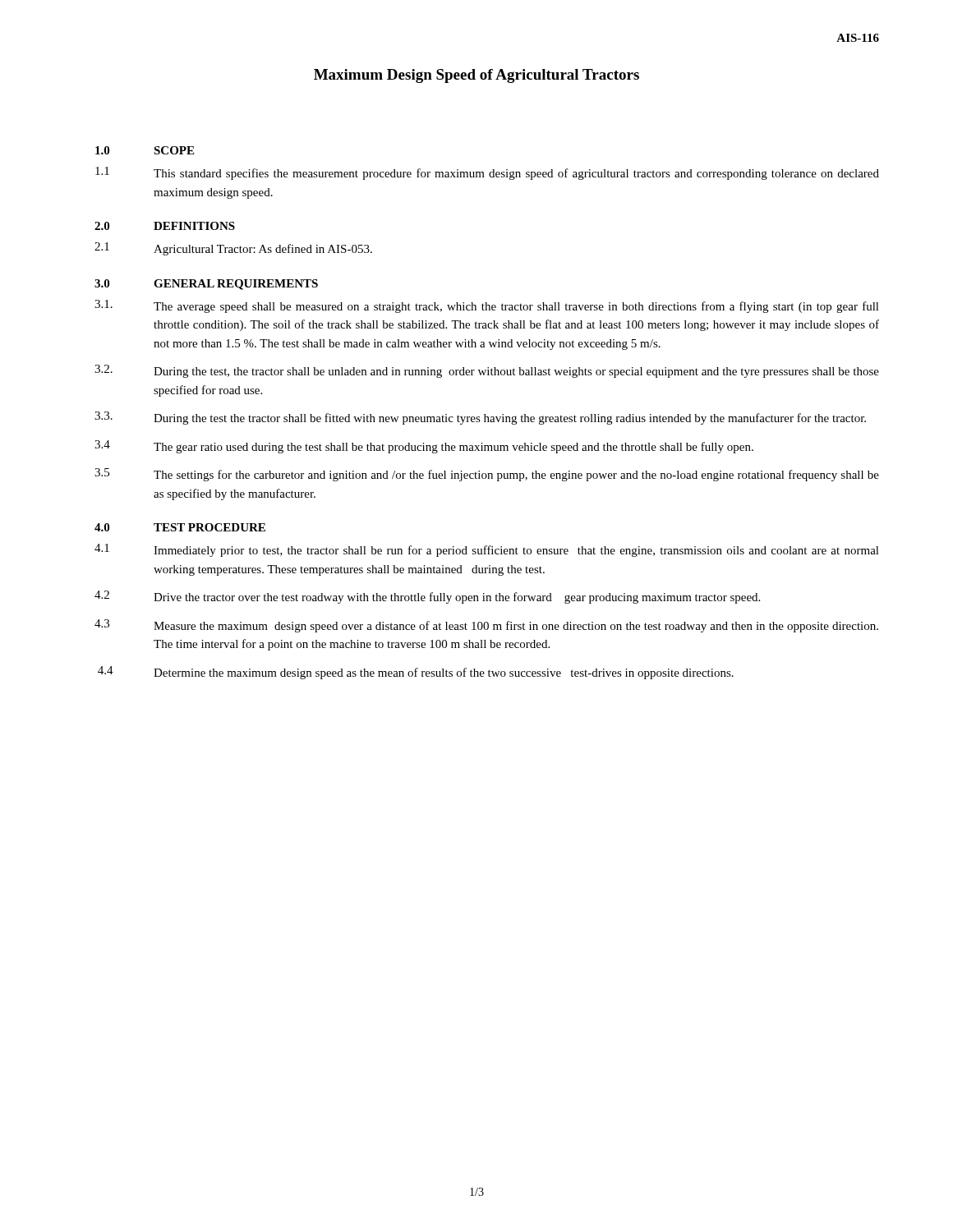The height and width of the screenshot is (1232, 953).
Task: Navigate to the text block starting "5 The settings for the carburetor and ignition"
Action: pyautogui.click(x=487, y=484)
